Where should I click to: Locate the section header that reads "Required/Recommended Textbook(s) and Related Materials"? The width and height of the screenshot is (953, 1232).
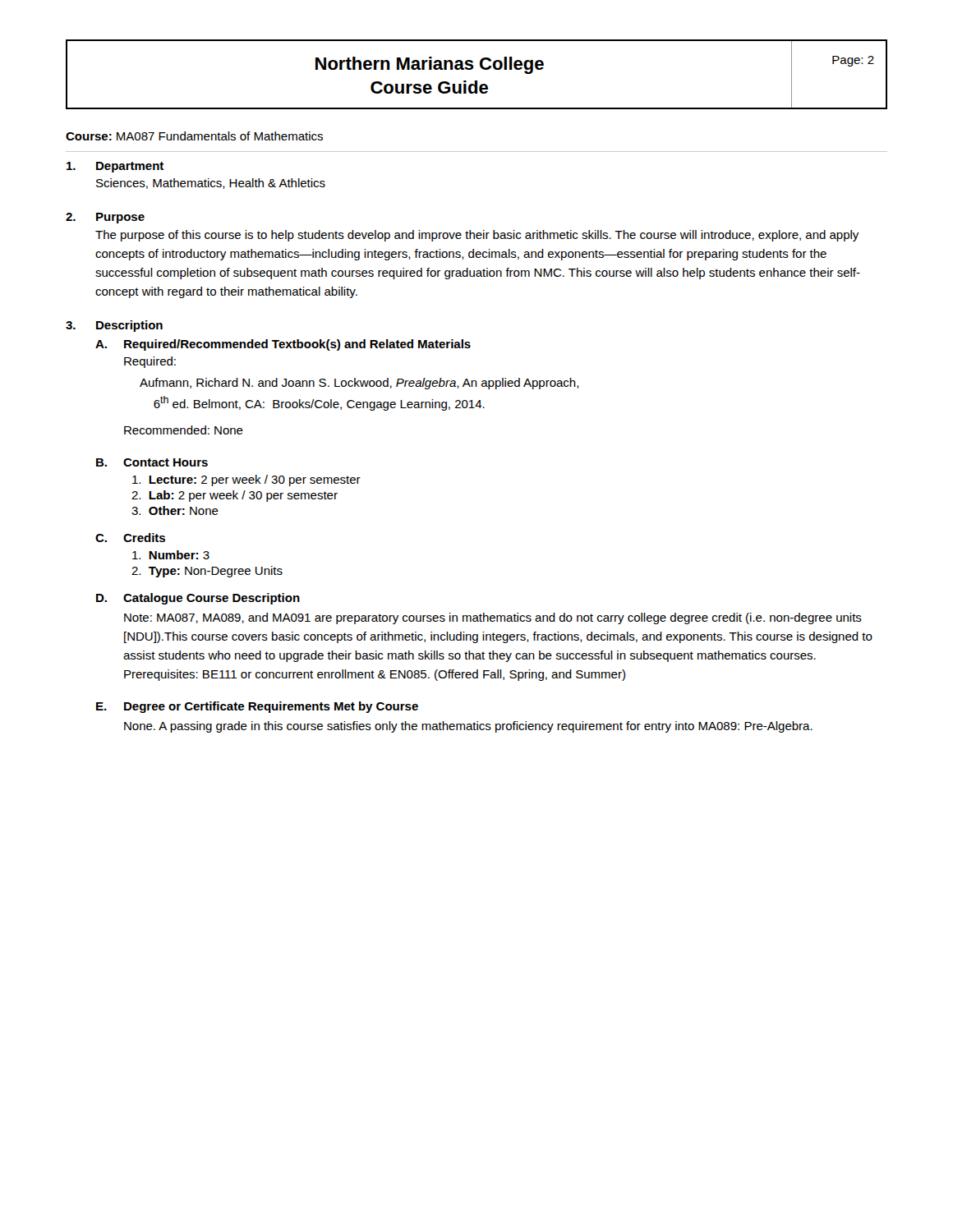click(x=297, y=343)
